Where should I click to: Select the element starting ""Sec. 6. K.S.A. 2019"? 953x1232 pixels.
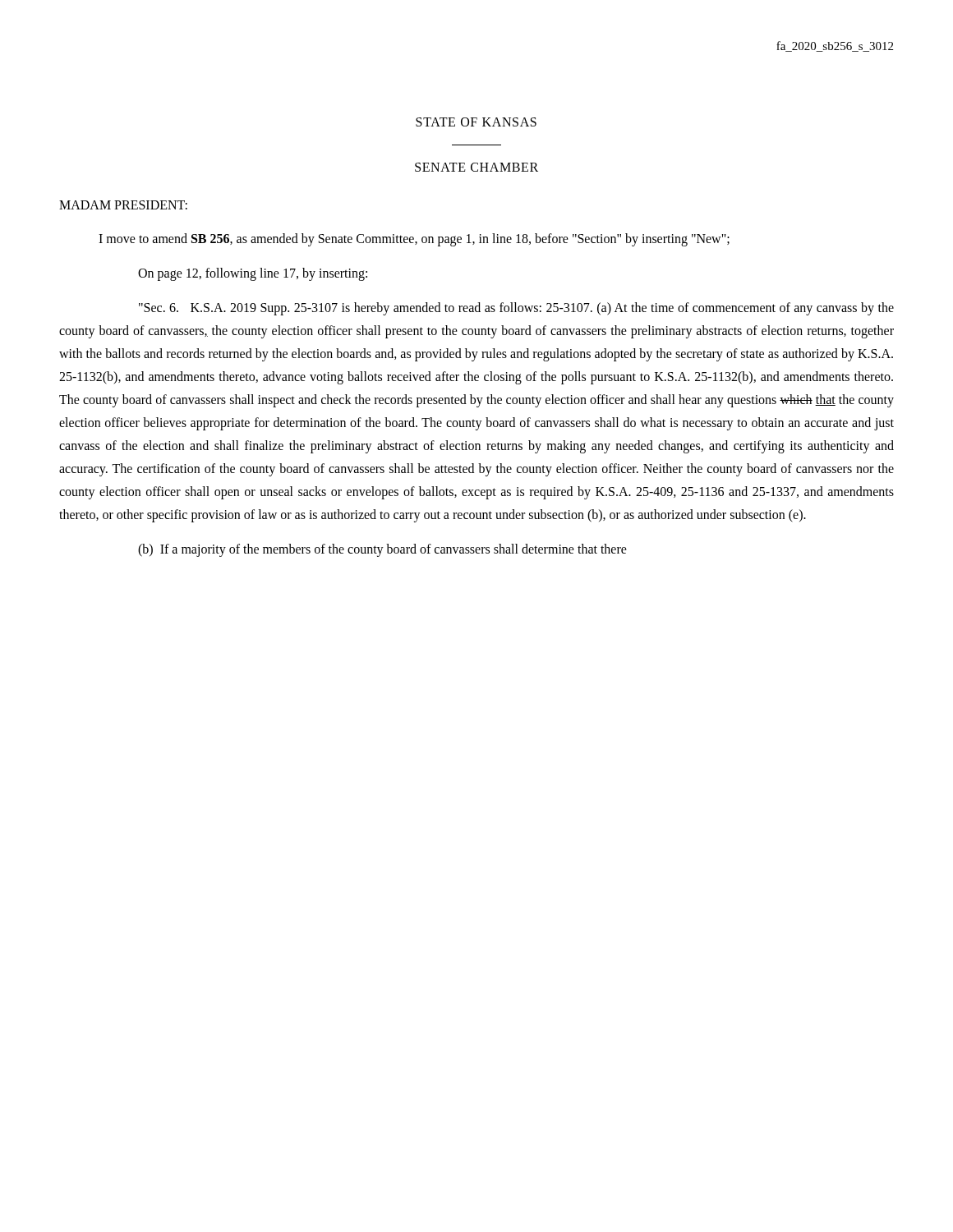[x=476, y=411]
